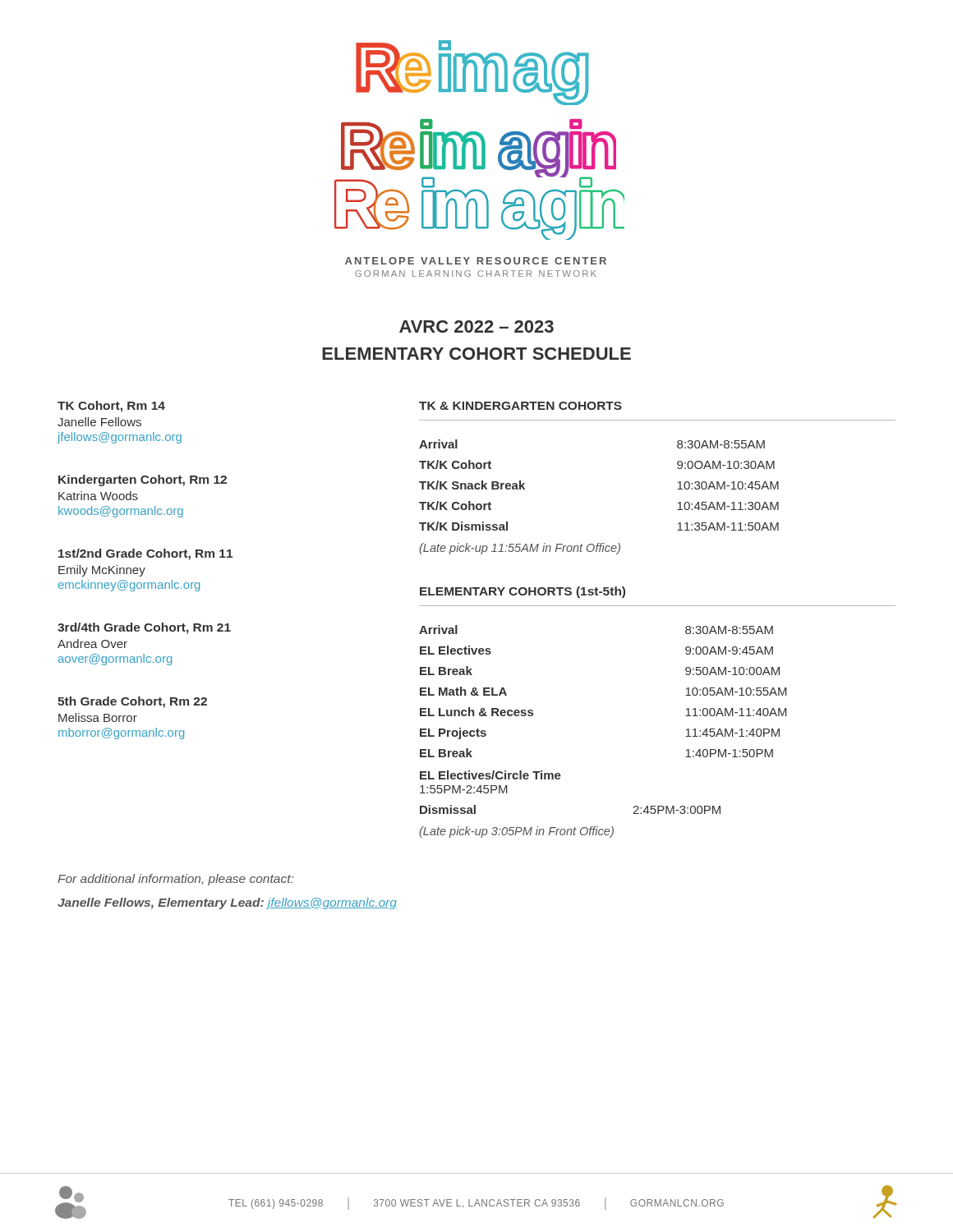Click on the text block that says "Kindergarten Cohort, Rm"
953x1232 pixels.
(x=143, y=480)
